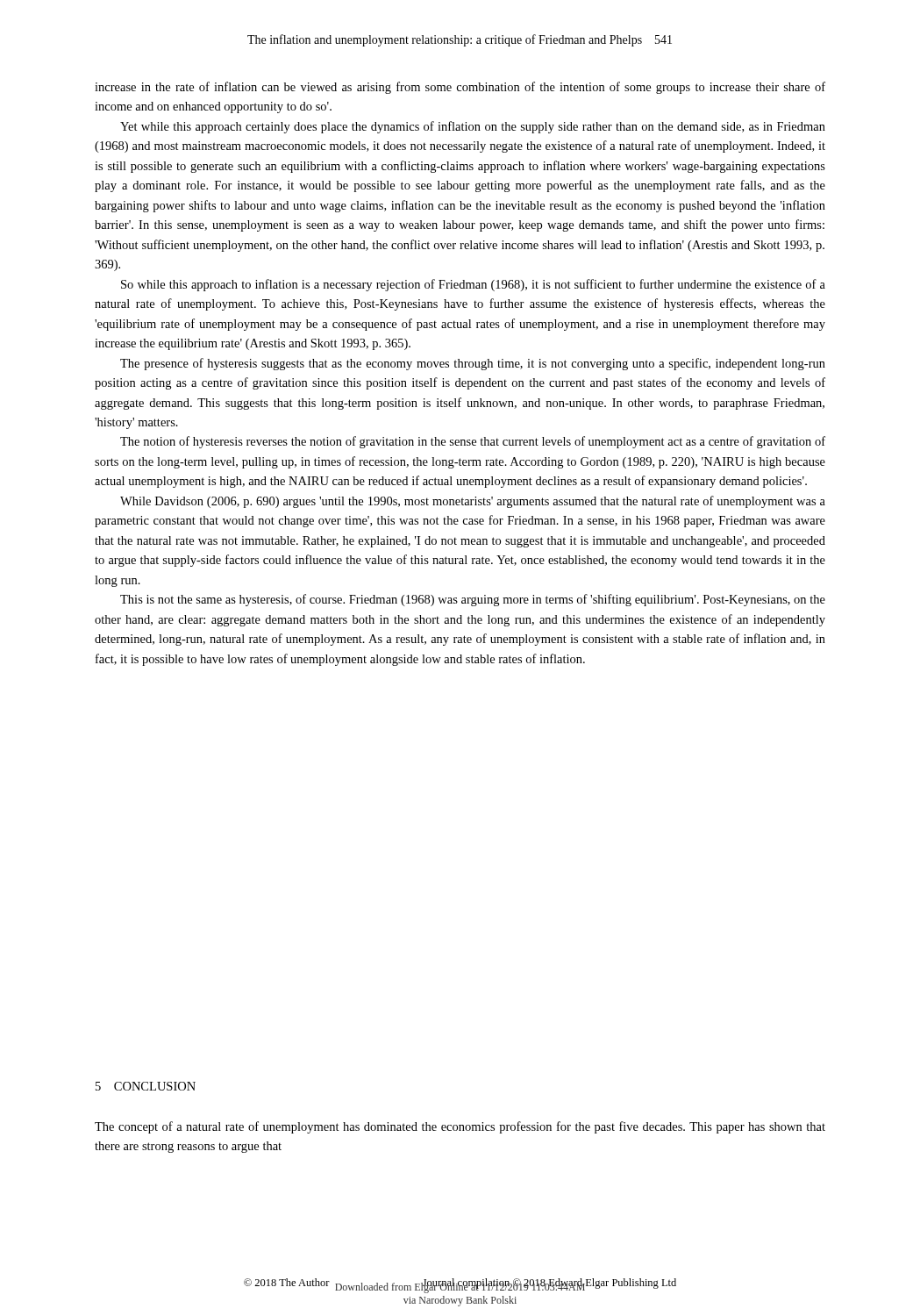Click on the text block containing "The concept of a natural rate of unemployment"

pyautogui.click(x=460, y=1137)
